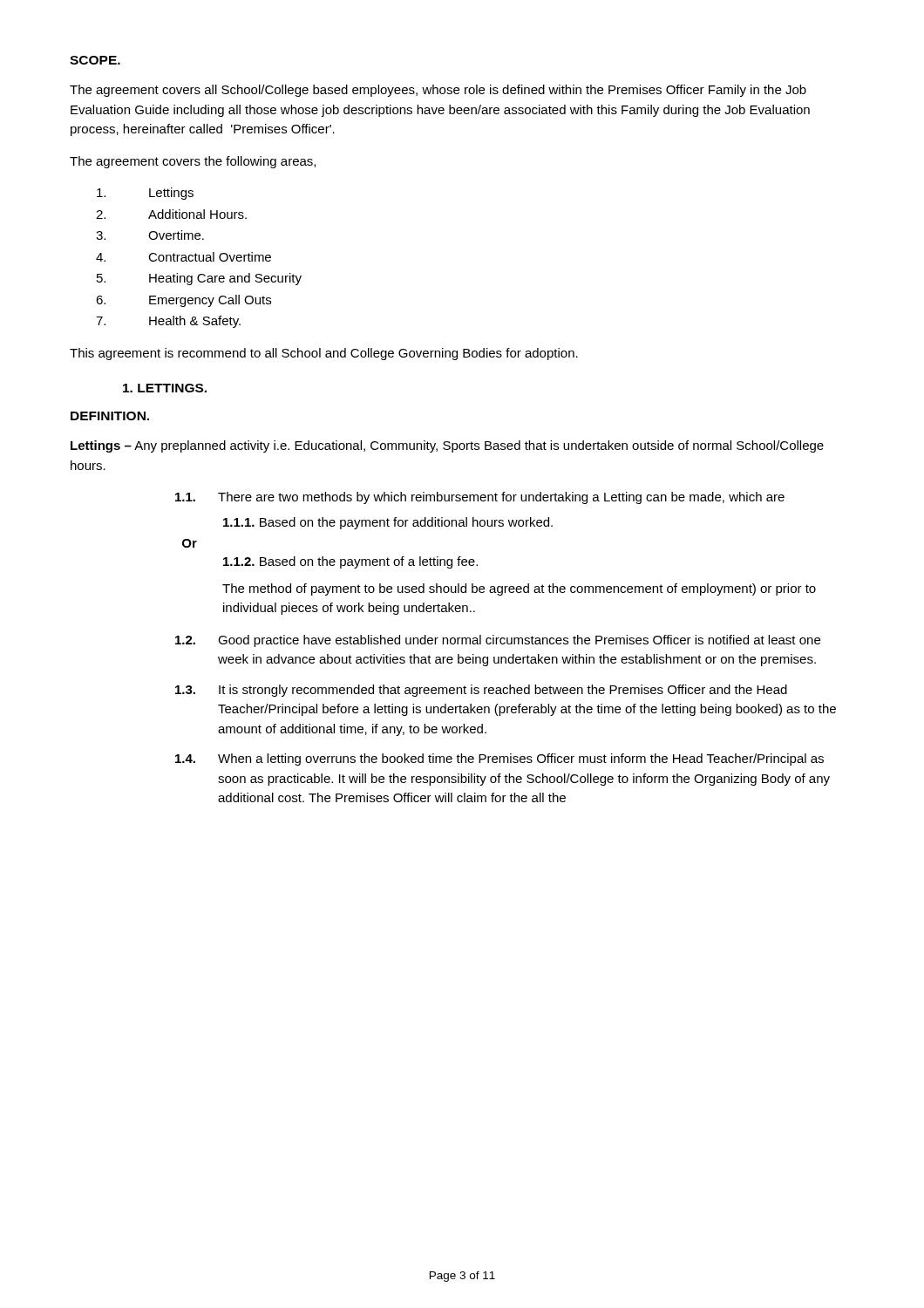This screenshot has height=1308, width=924.
Task: Navigate to the text starting "7. Health & Safety."
Action: 168,322
